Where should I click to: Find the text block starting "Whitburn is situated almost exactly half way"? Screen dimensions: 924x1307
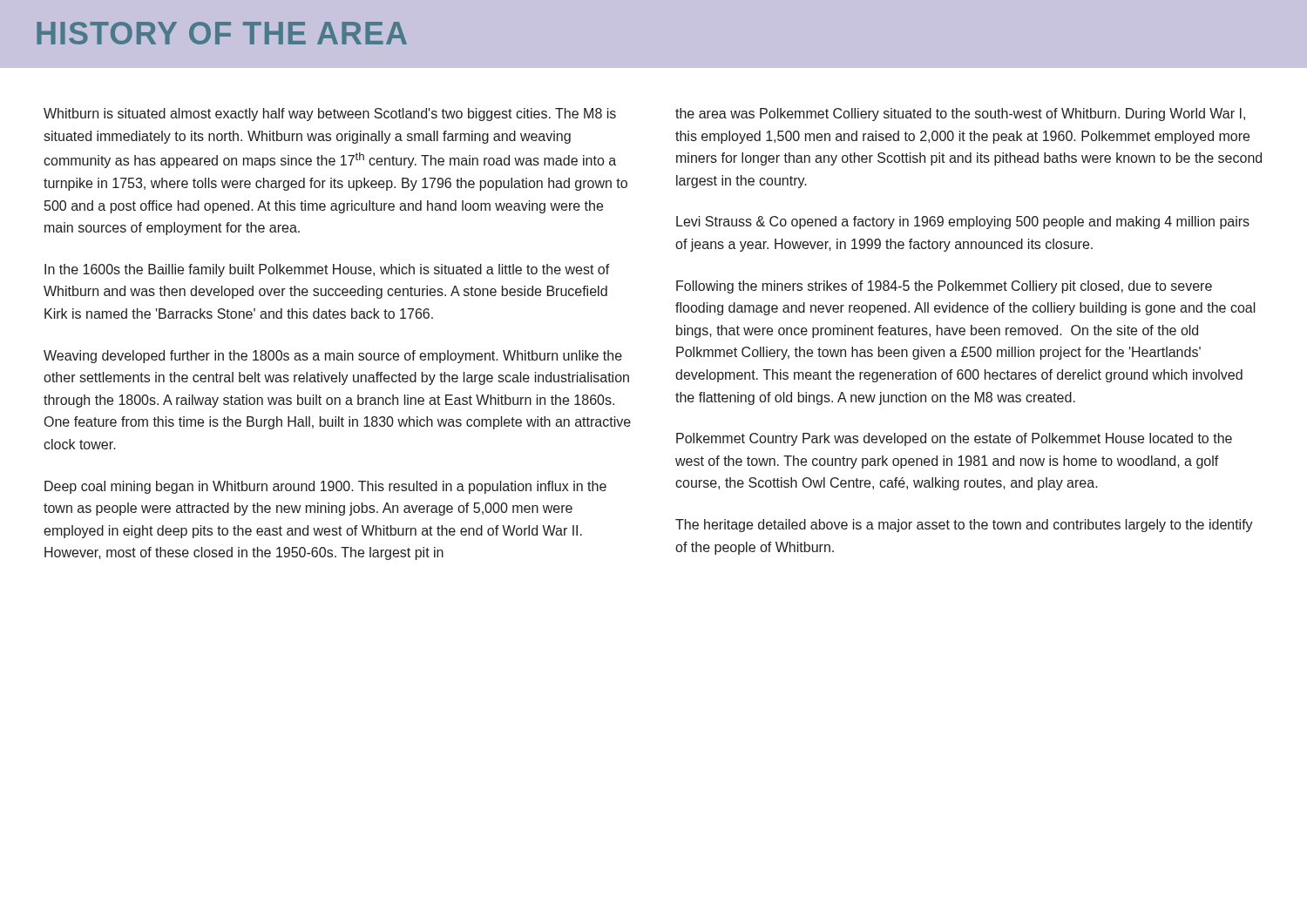tap(336, 171)
